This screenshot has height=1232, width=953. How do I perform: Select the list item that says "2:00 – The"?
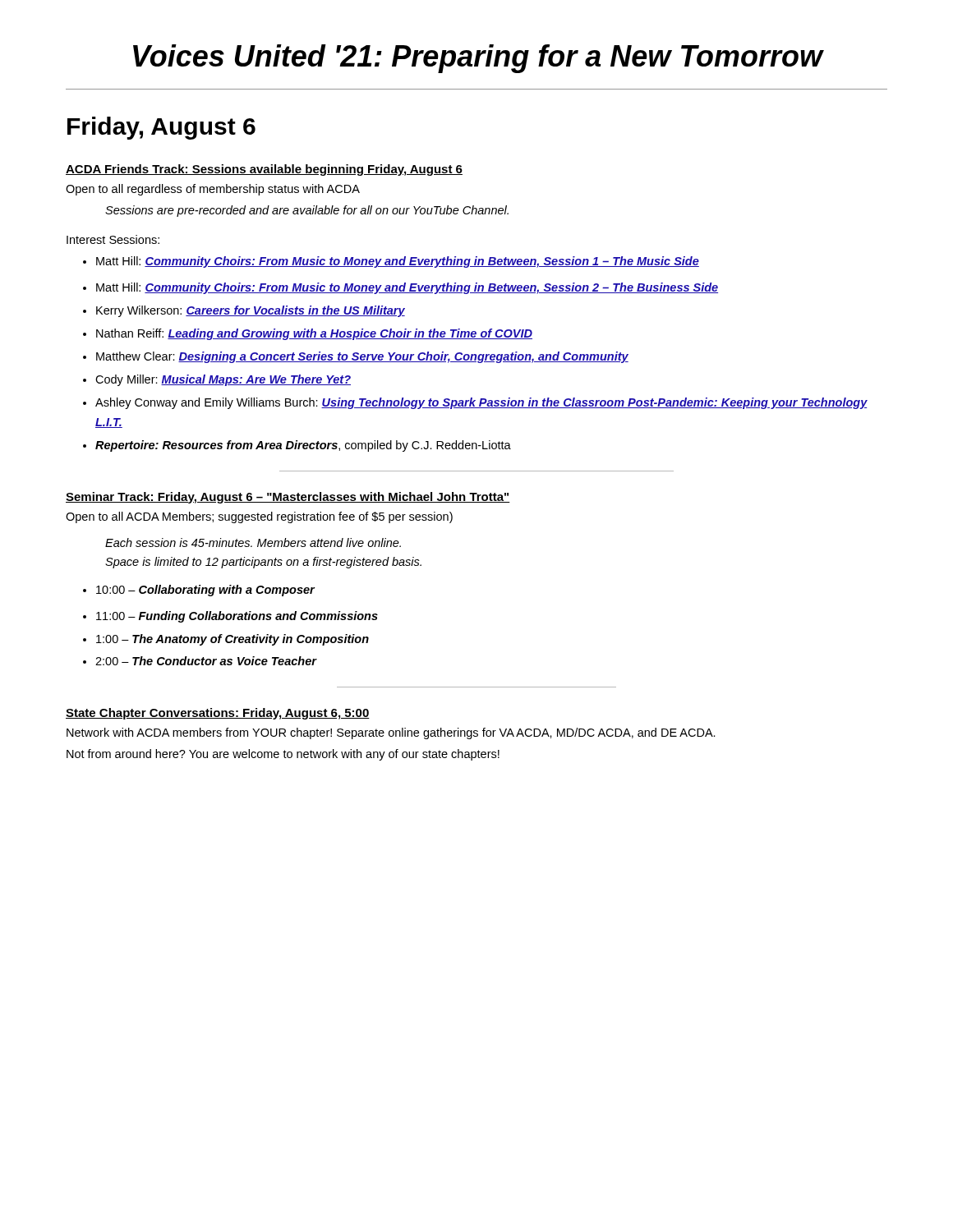pyautogui.click(x=200, y=661)
